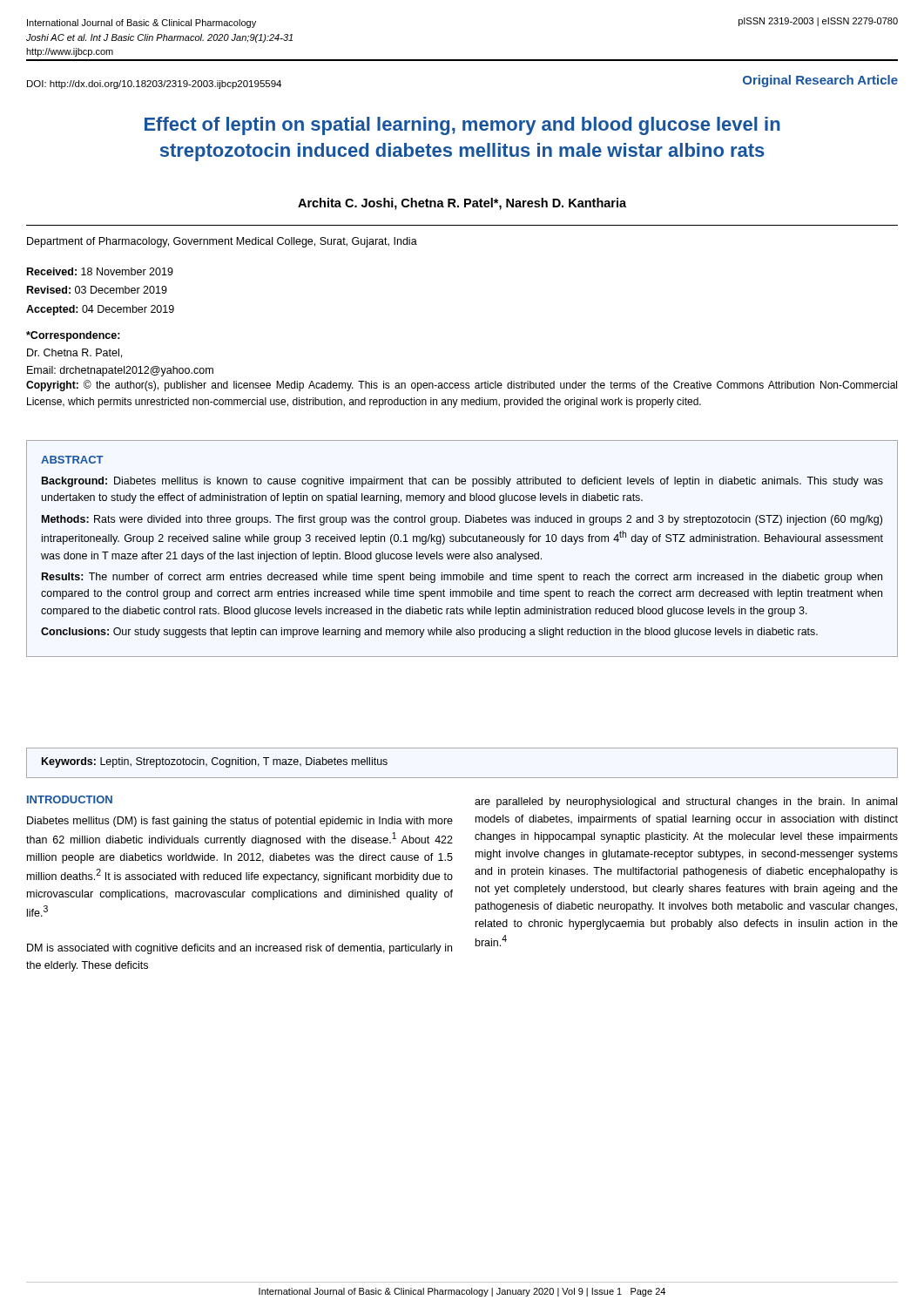Select the text block with the text "Keywords: Leptin, Streptozotocin, Cognition,"
Screen dimensions: 1307x924
[214, 762]
